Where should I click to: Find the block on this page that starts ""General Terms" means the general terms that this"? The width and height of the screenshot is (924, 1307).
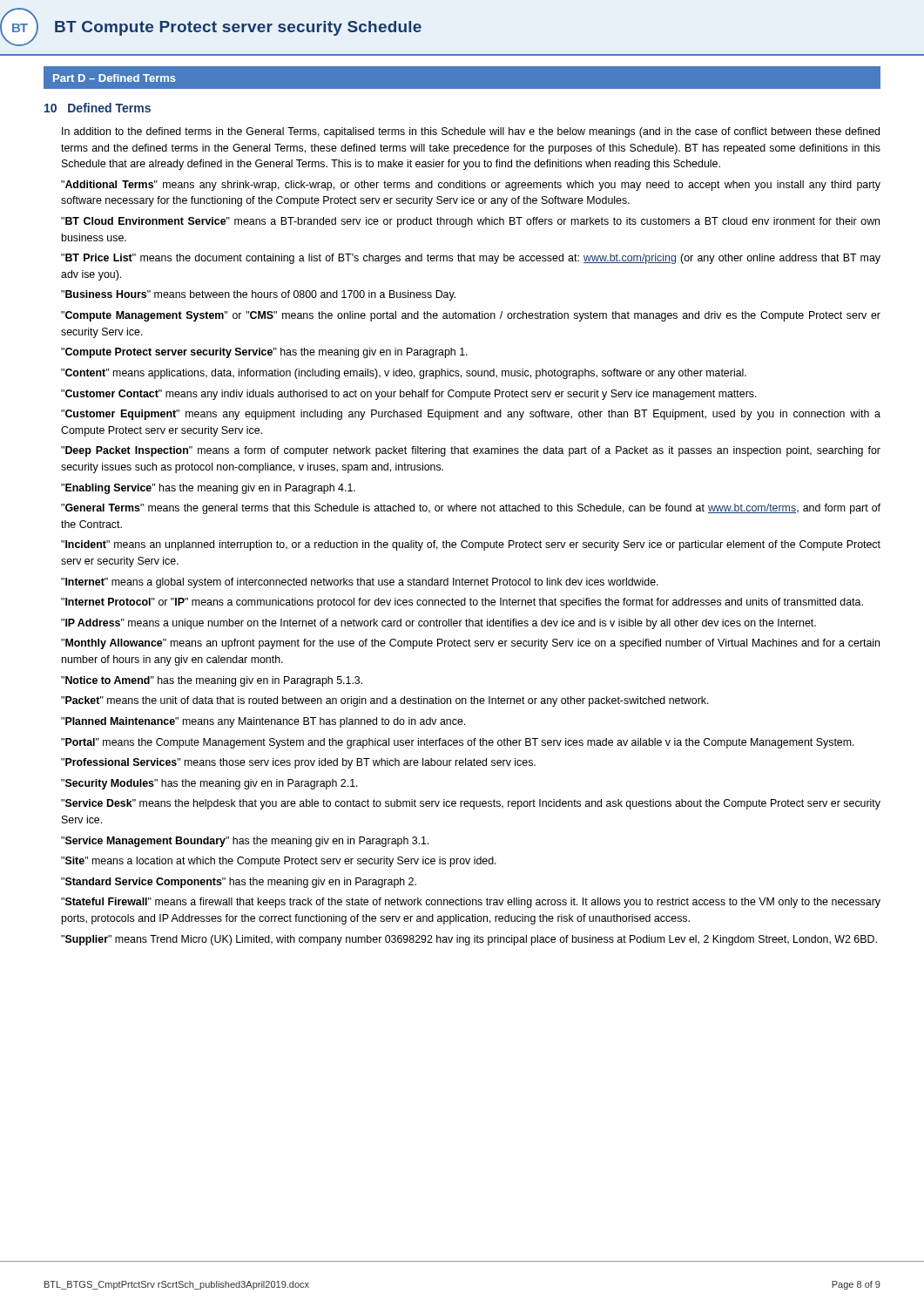(471, 517)
